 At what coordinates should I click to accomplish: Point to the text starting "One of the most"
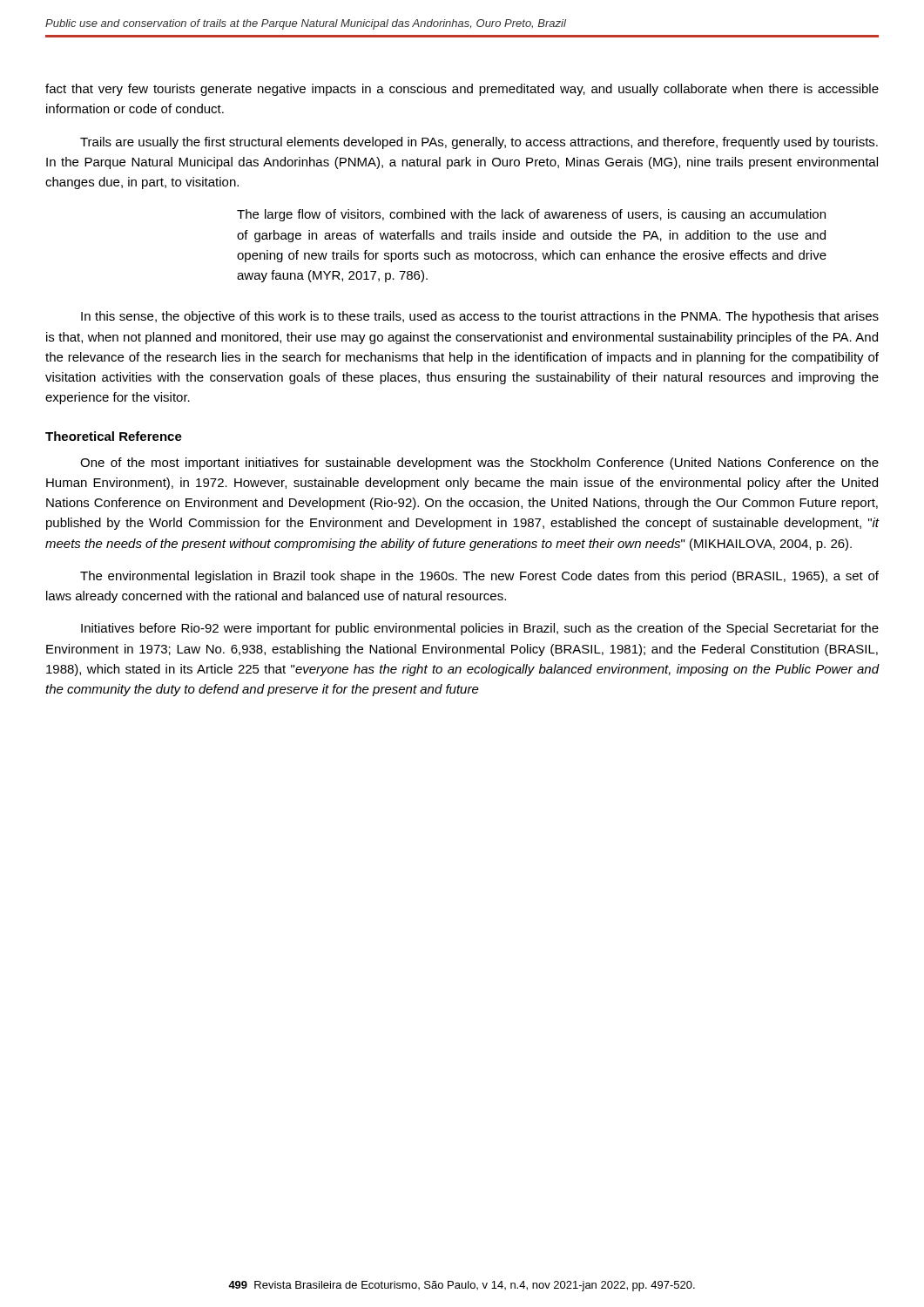(462, 502)
